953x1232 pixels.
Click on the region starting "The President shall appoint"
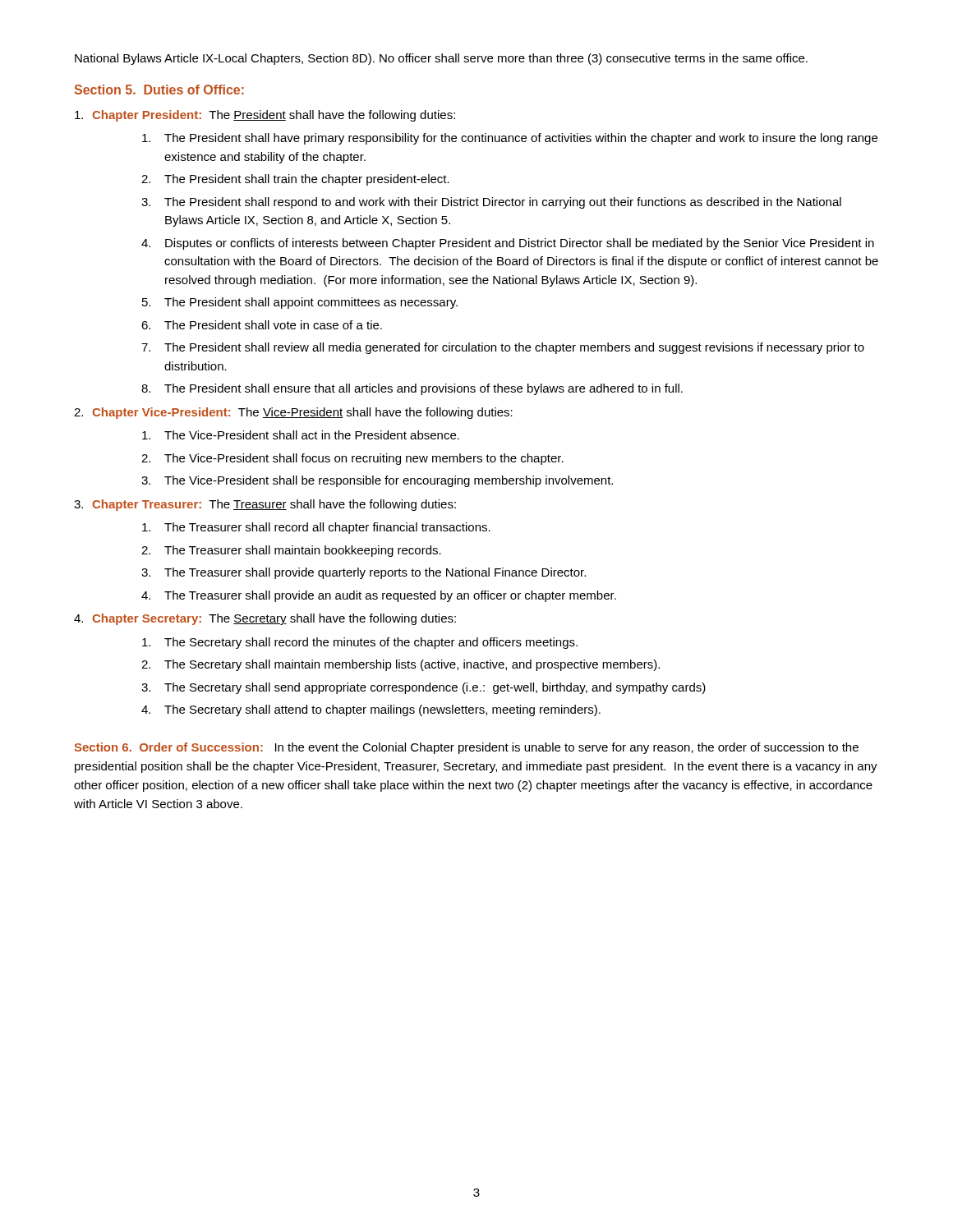pyautogui.click(x=311, y=302)
